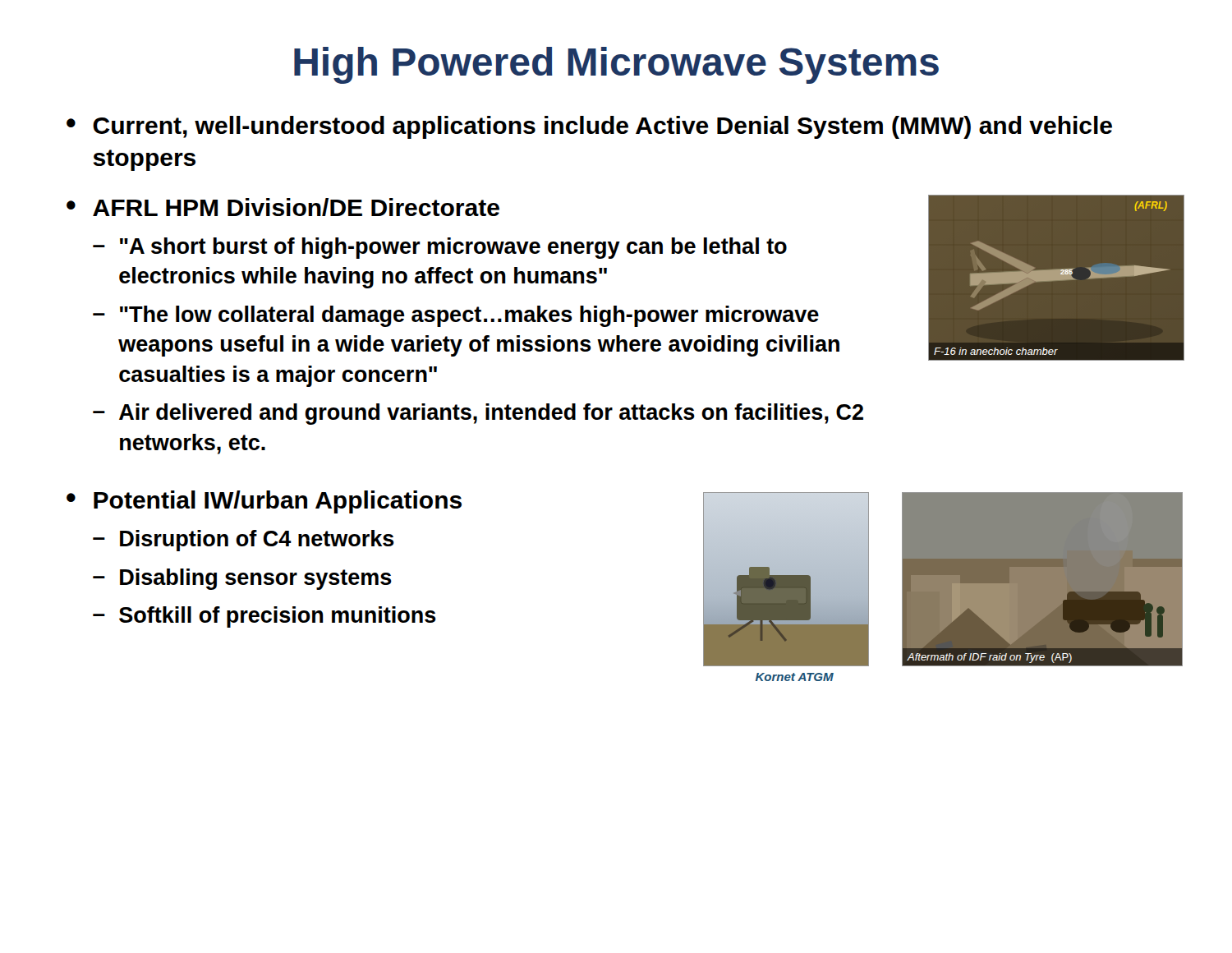Screen dimensions: 953x1232
Task: Find the passage starting "– "A short"
Action: tap(498, 262)
